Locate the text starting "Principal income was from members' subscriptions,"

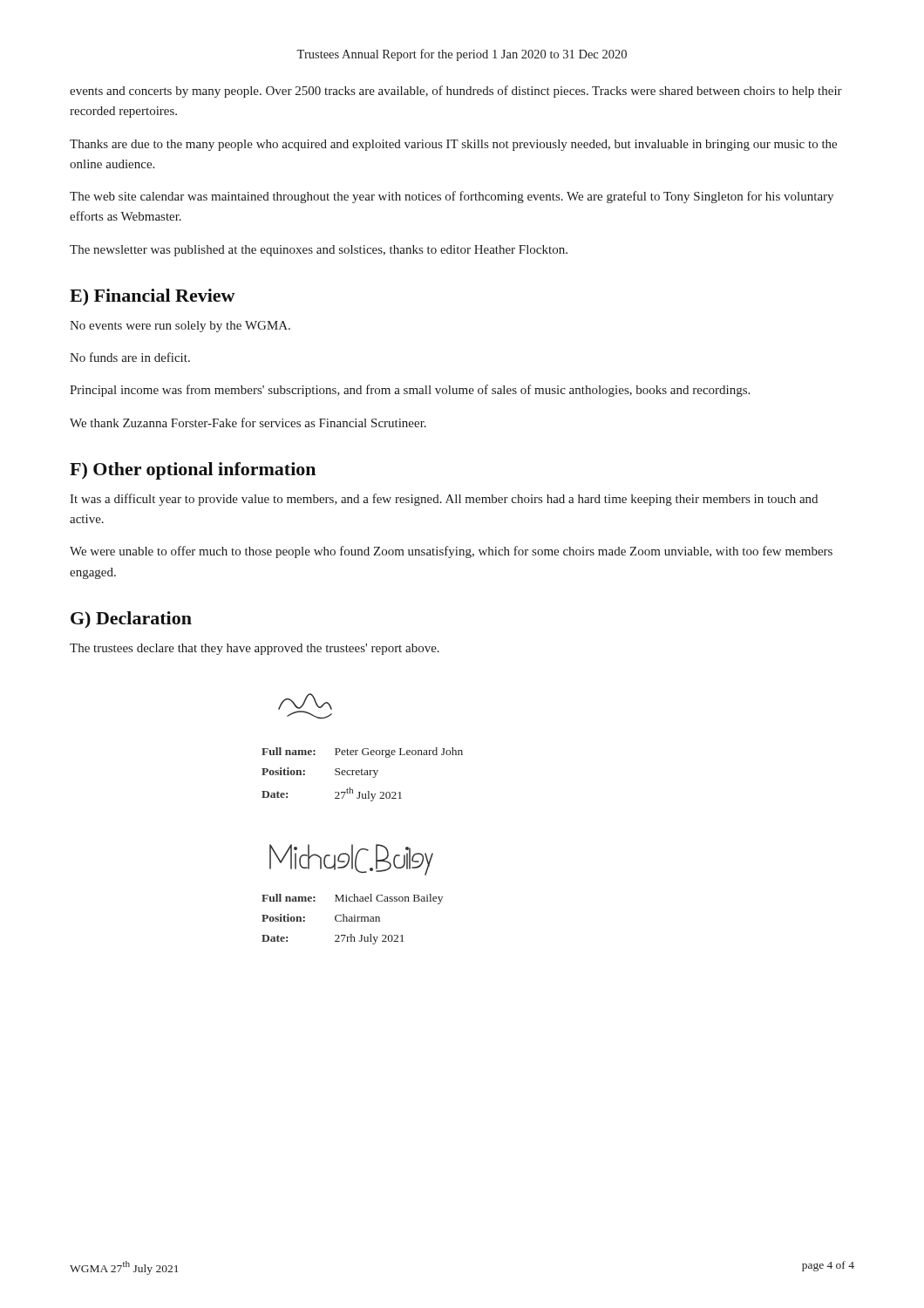(x=410, y=390)
